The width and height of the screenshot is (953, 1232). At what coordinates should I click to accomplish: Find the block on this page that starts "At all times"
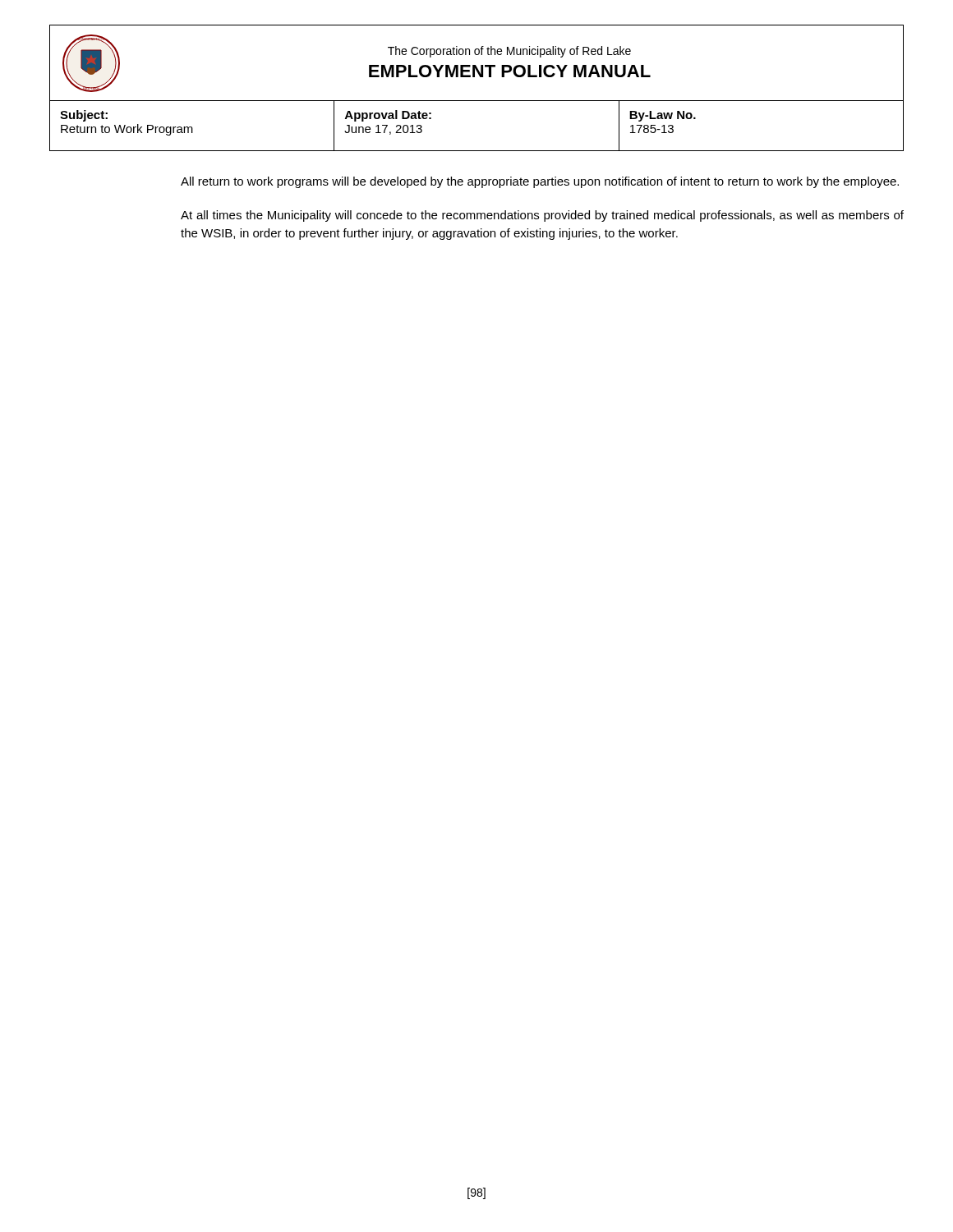542,224
